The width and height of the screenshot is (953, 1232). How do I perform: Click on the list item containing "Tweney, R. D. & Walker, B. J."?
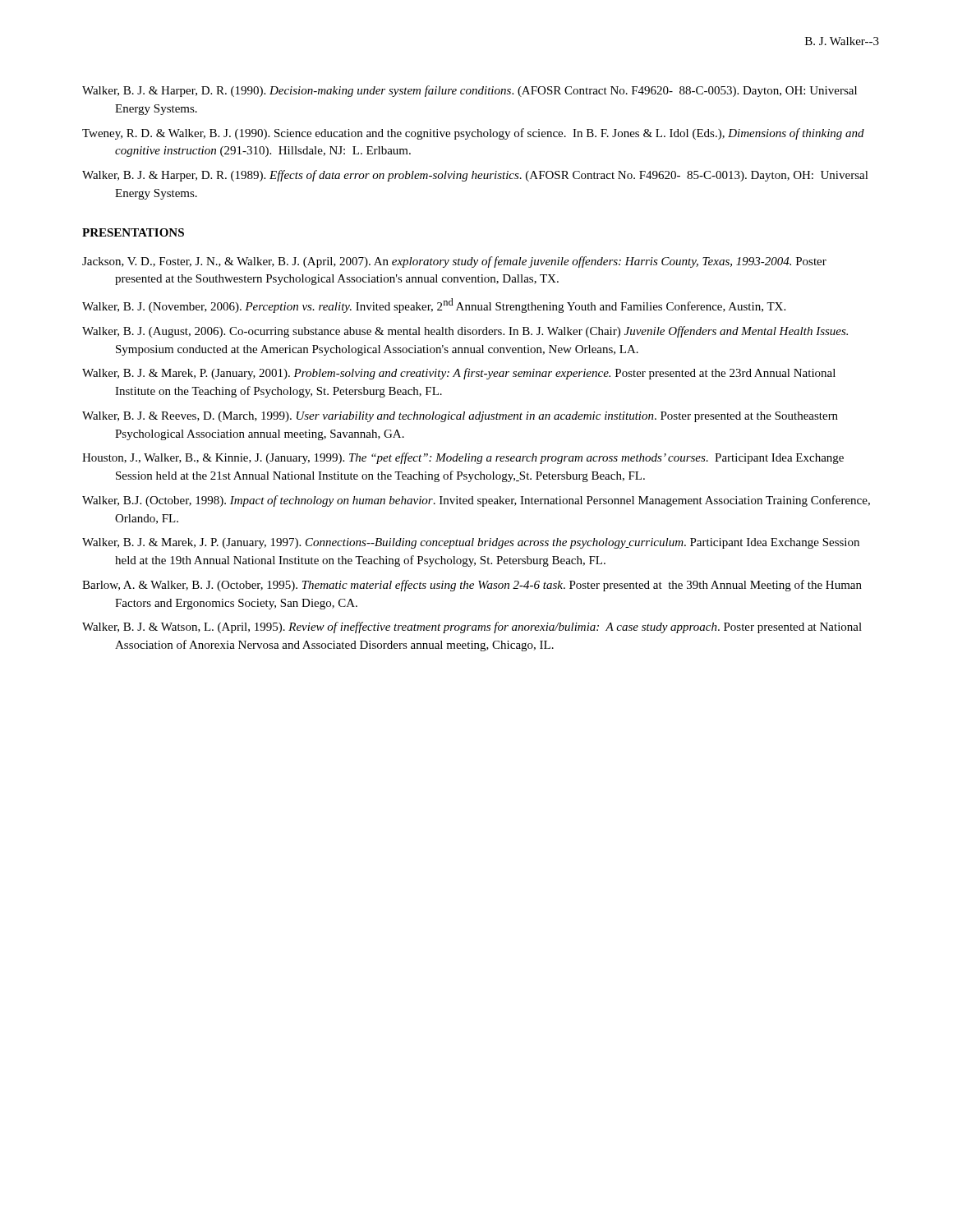tap(473, 142)
